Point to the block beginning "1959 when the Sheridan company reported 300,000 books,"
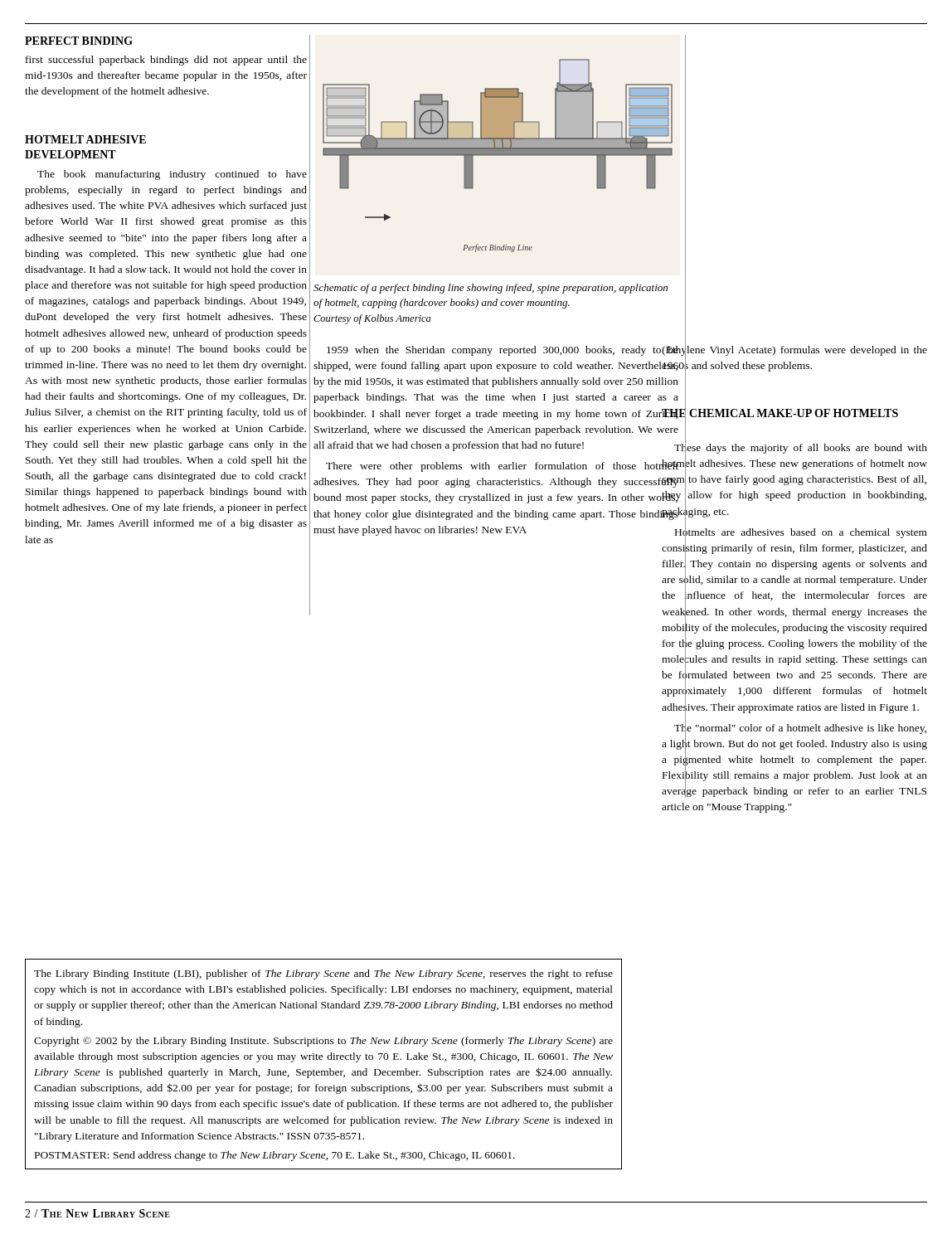Image resolution: width=952 pixels, height=1244 pixels. [496, 440]
